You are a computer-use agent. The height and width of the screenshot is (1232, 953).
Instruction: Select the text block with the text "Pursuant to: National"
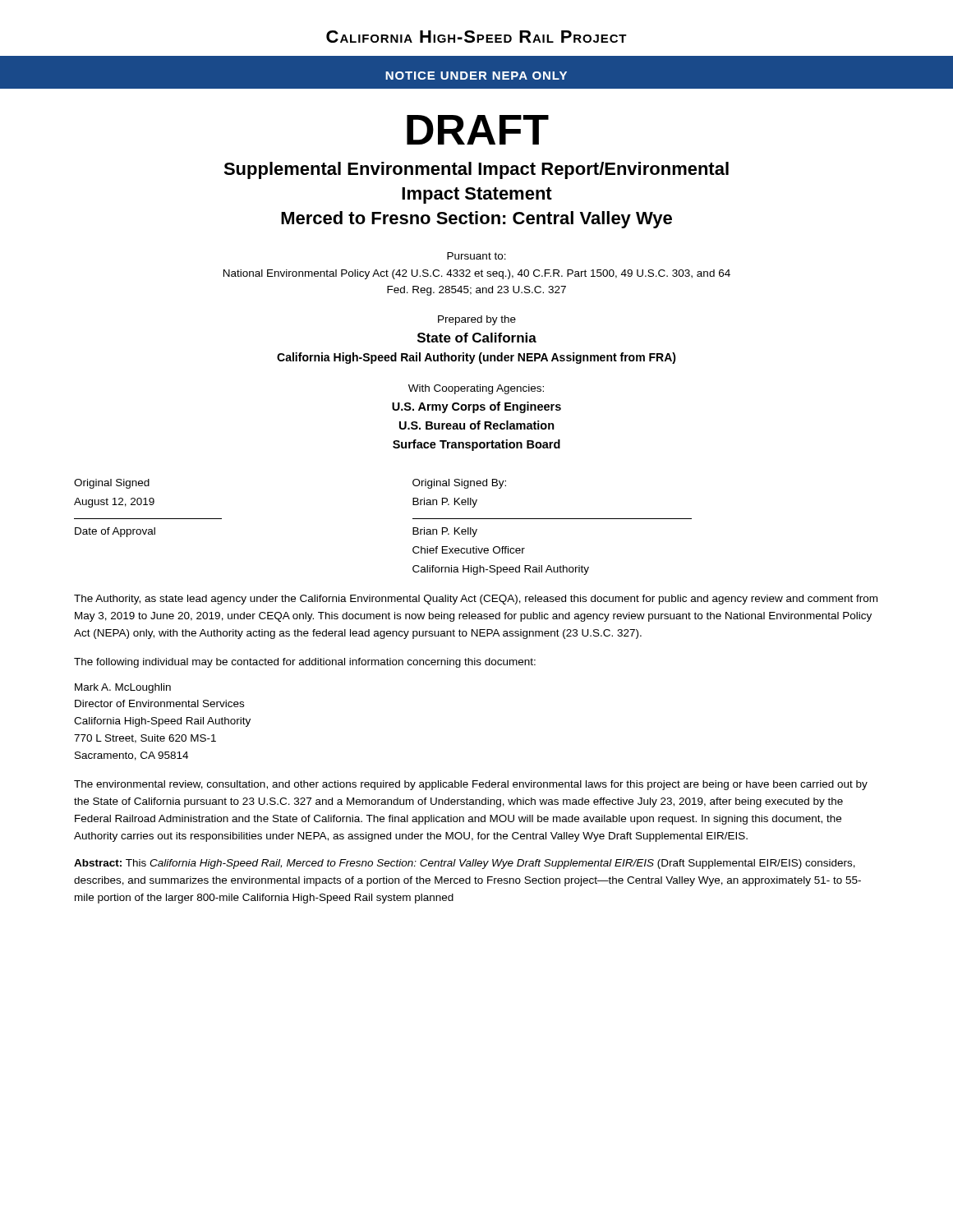[476, 273]
